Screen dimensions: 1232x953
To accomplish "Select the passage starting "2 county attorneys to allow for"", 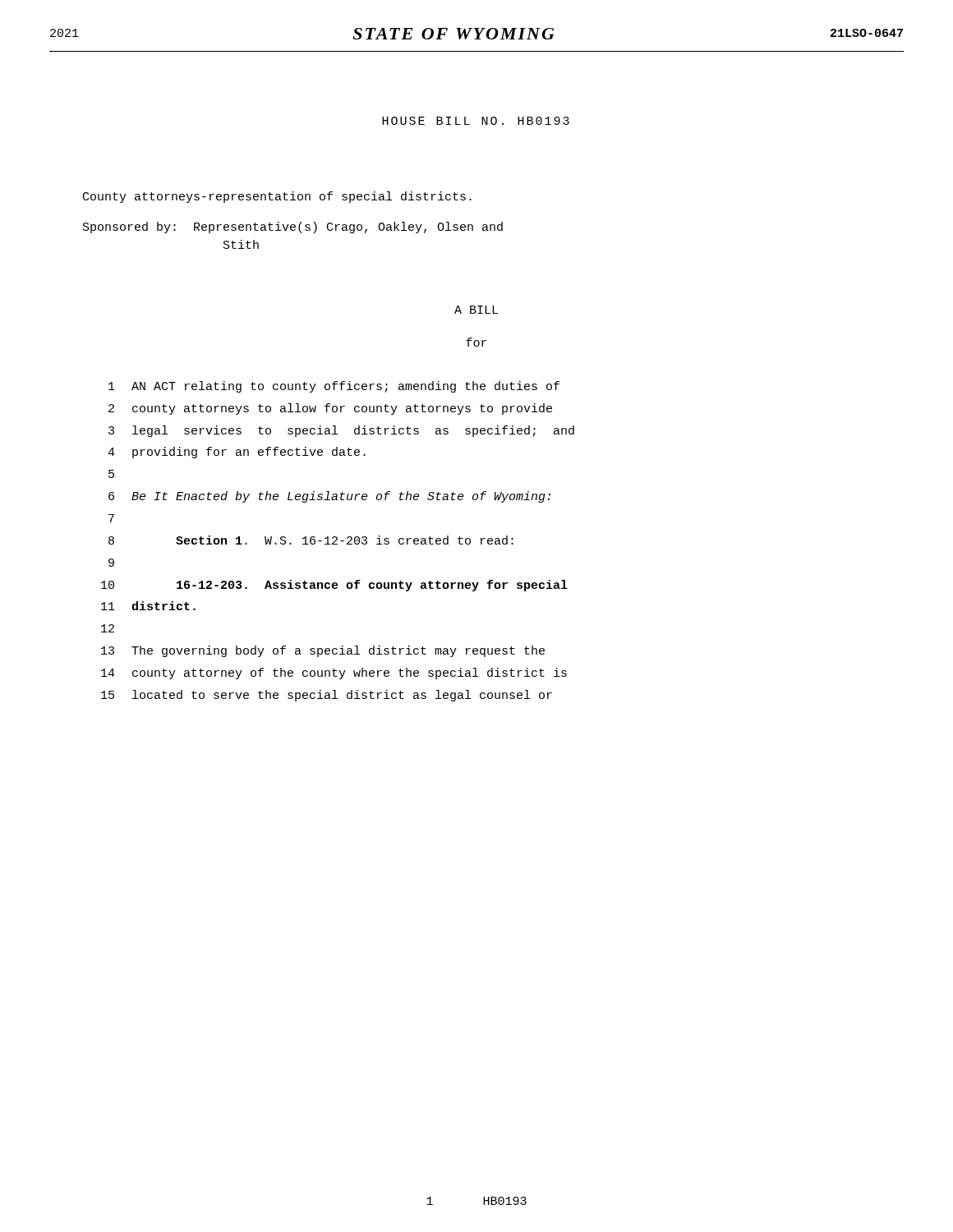I will (x=476, y=410).
